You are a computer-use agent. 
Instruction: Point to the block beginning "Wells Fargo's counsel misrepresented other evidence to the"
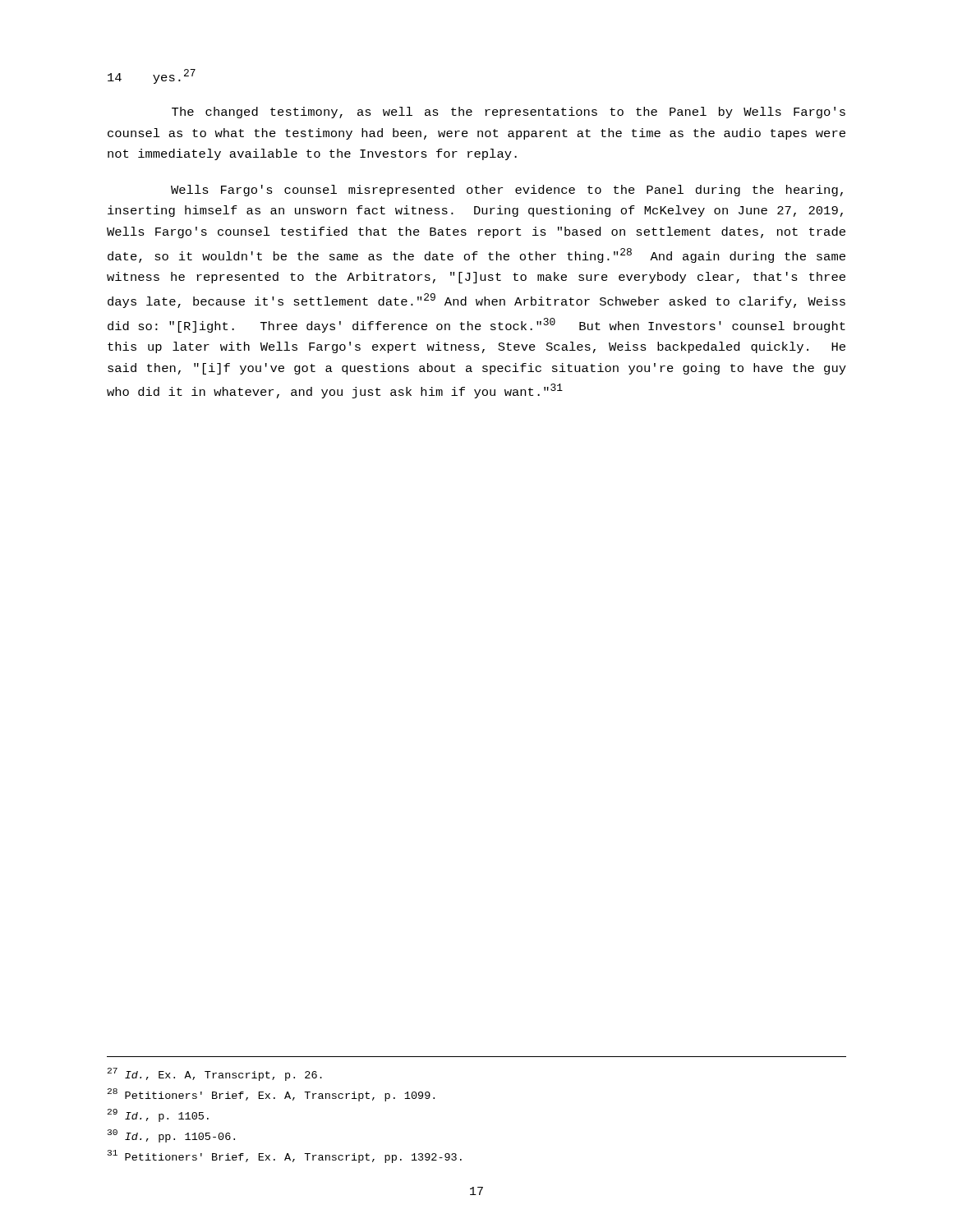click(x=476, y=292)
